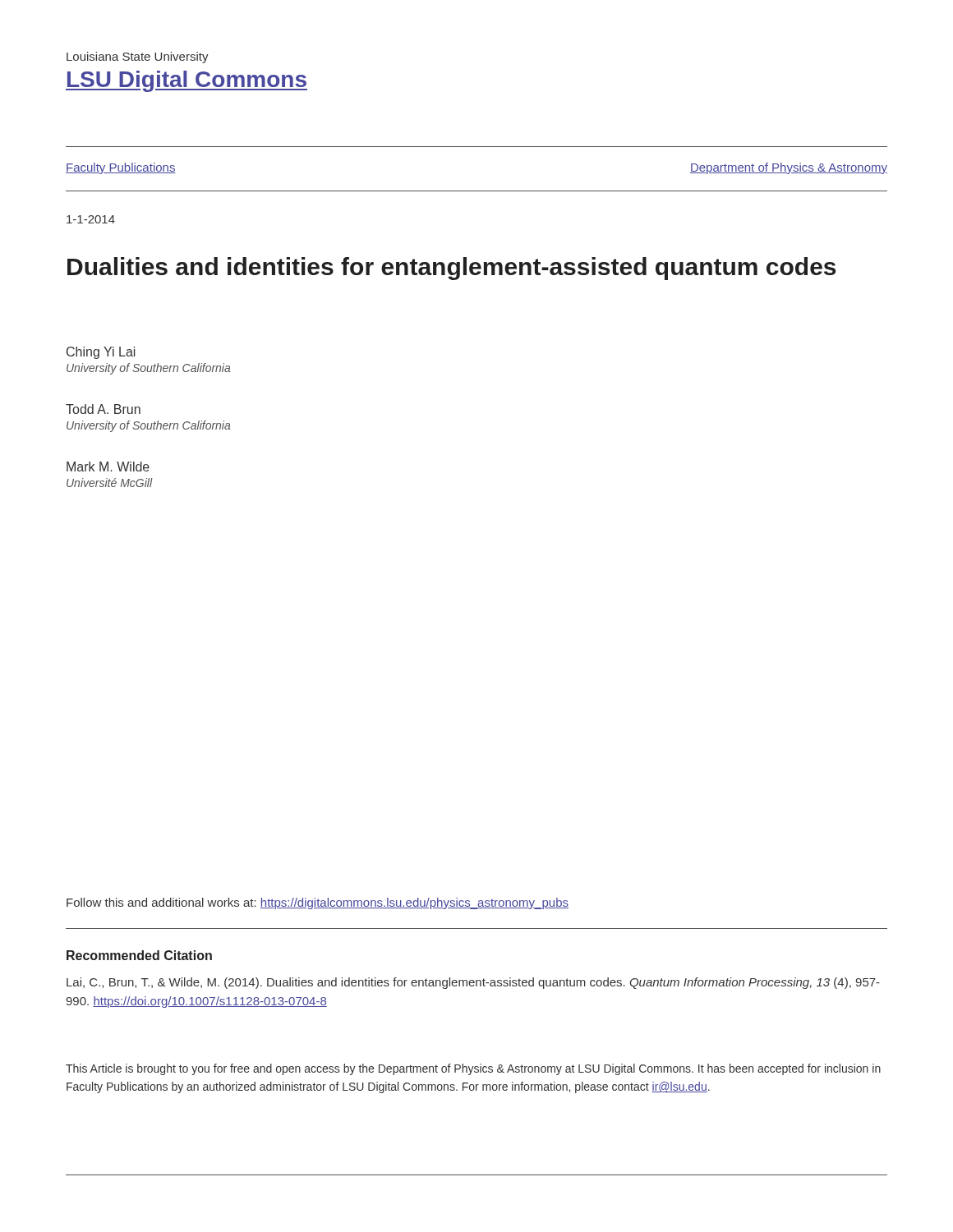Select the text block that reads "This Article is brought to you"
Screen dimensions: 1232x953
473,1078
